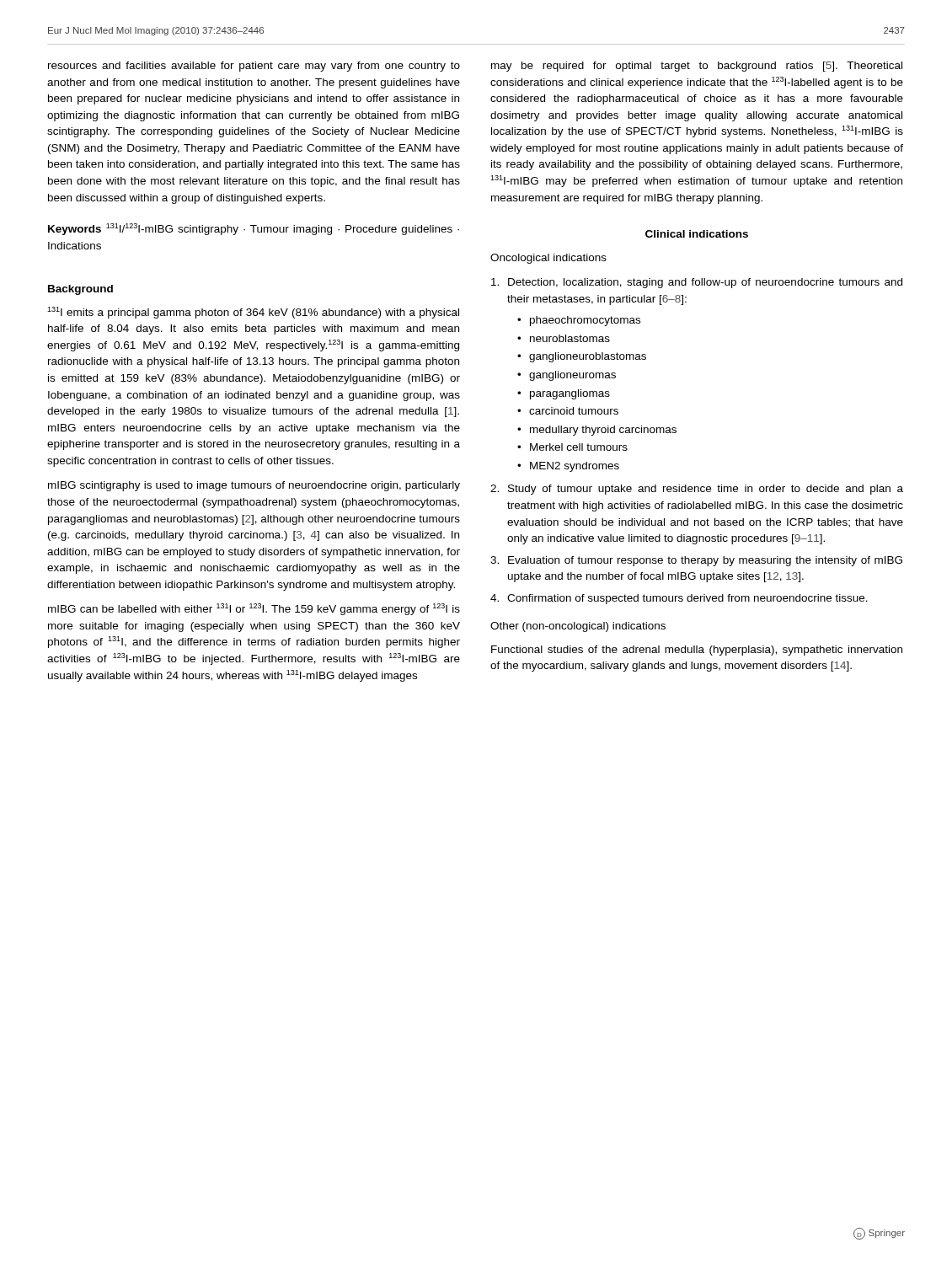
Task: Select the region starting "Other (non-oncological) indications"
Action: (x=578, y=627)
